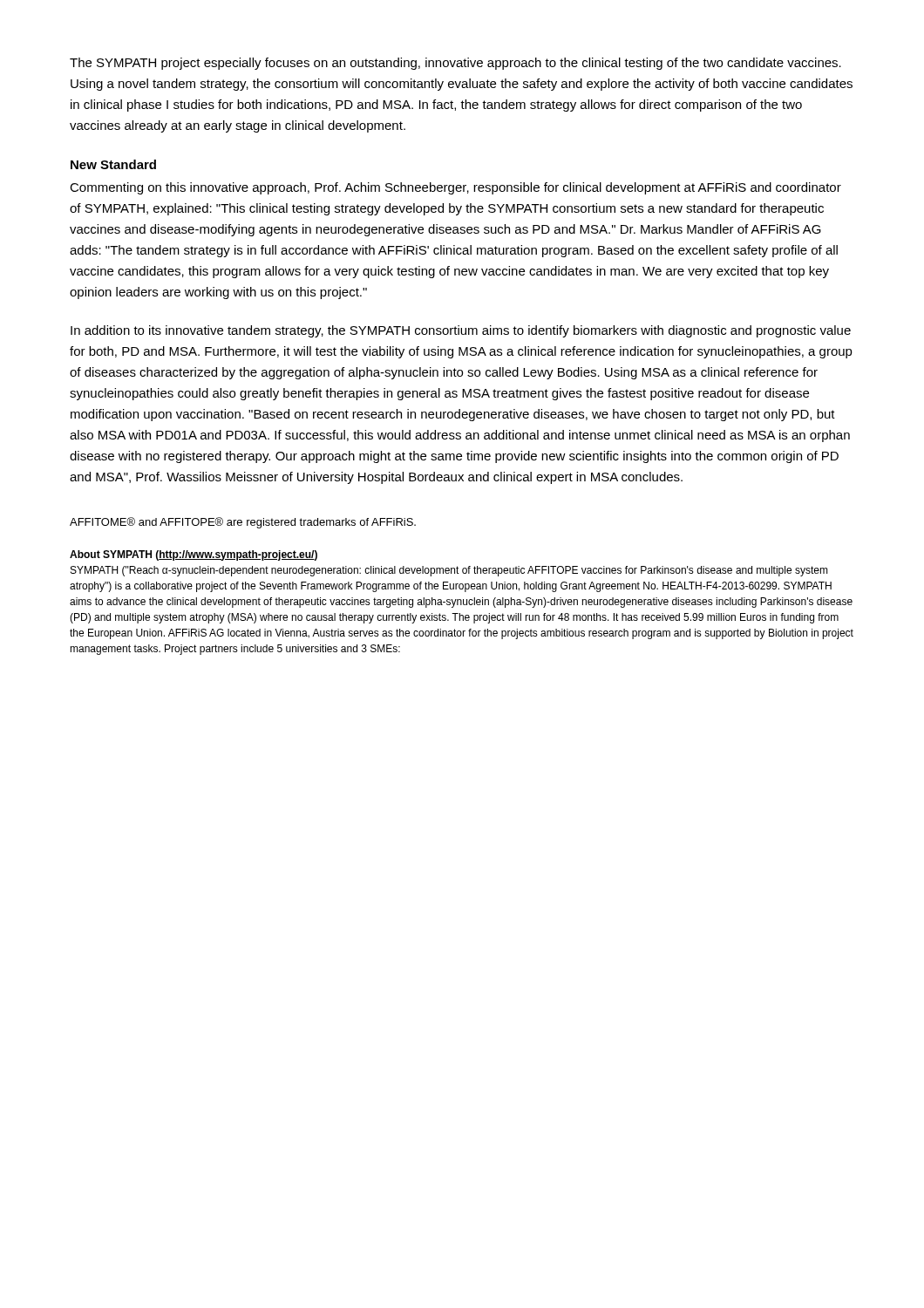The width and height of the screenshot is (924, 1308).
Task: Locate the block of text that opens with "The SYMPATH project especially focuses on"
Action: [461, 94]
